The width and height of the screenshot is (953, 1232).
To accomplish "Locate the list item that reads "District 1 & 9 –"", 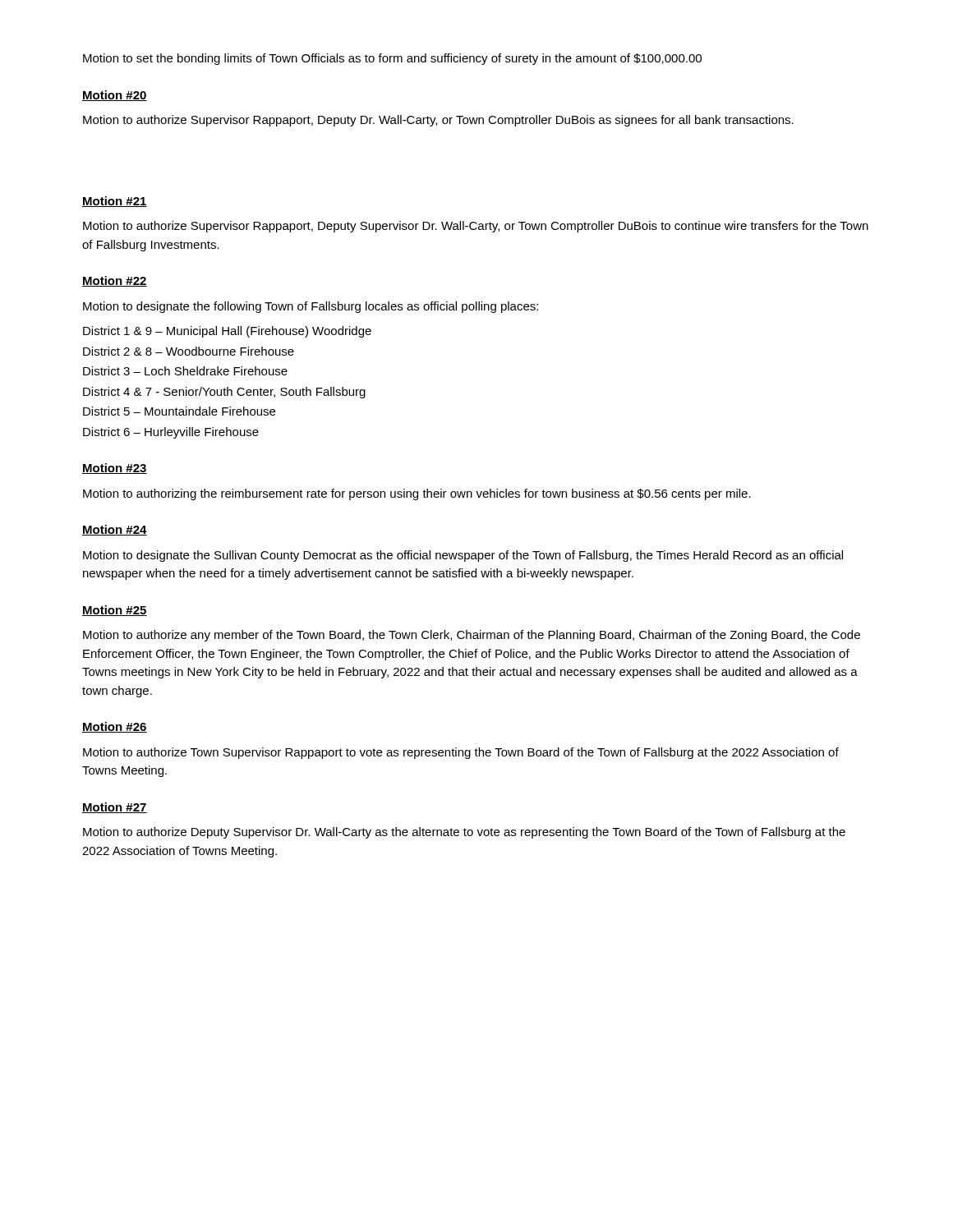I will [x=227, y=331].
